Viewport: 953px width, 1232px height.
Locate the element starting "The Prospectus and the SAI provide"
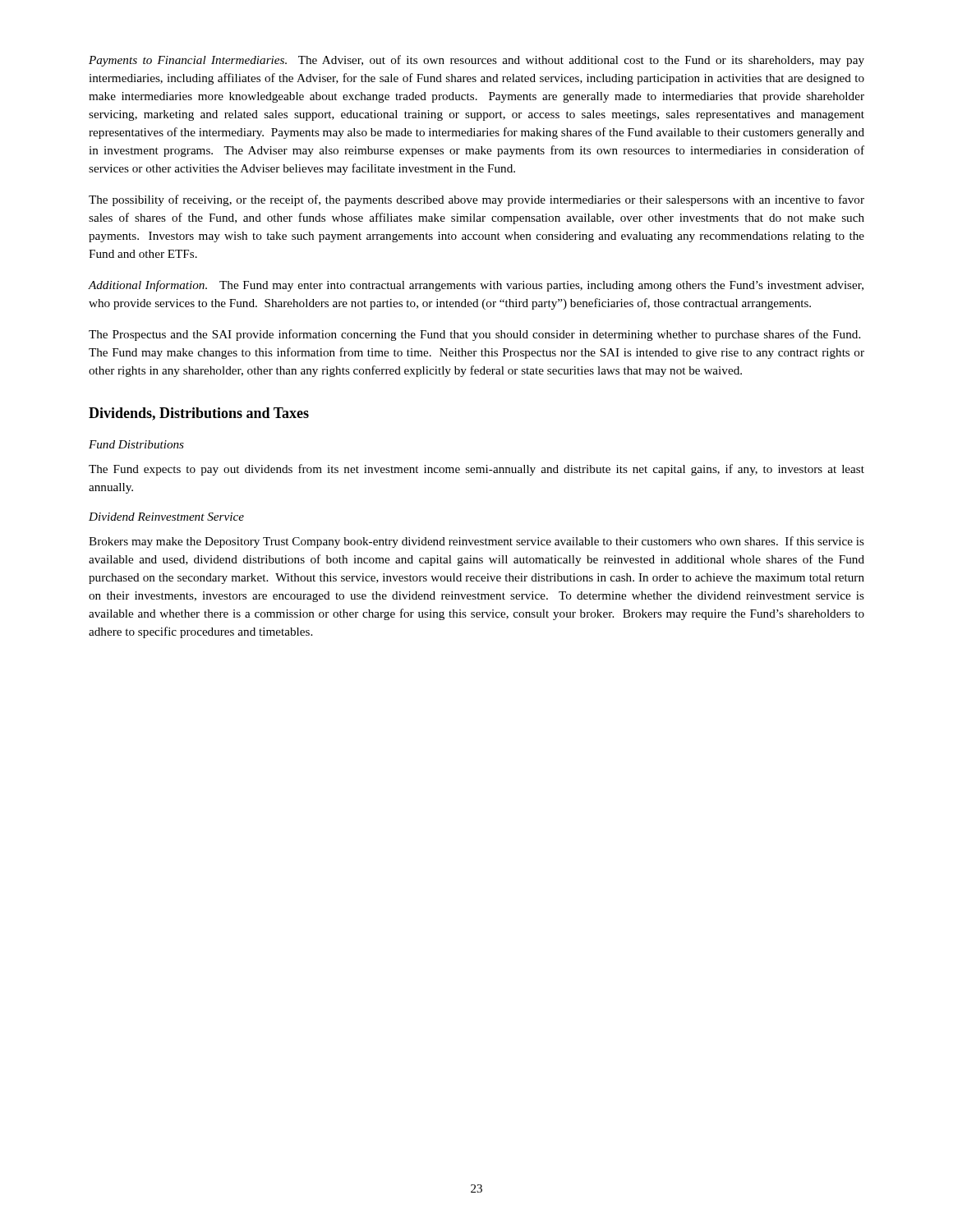point(476,353)
